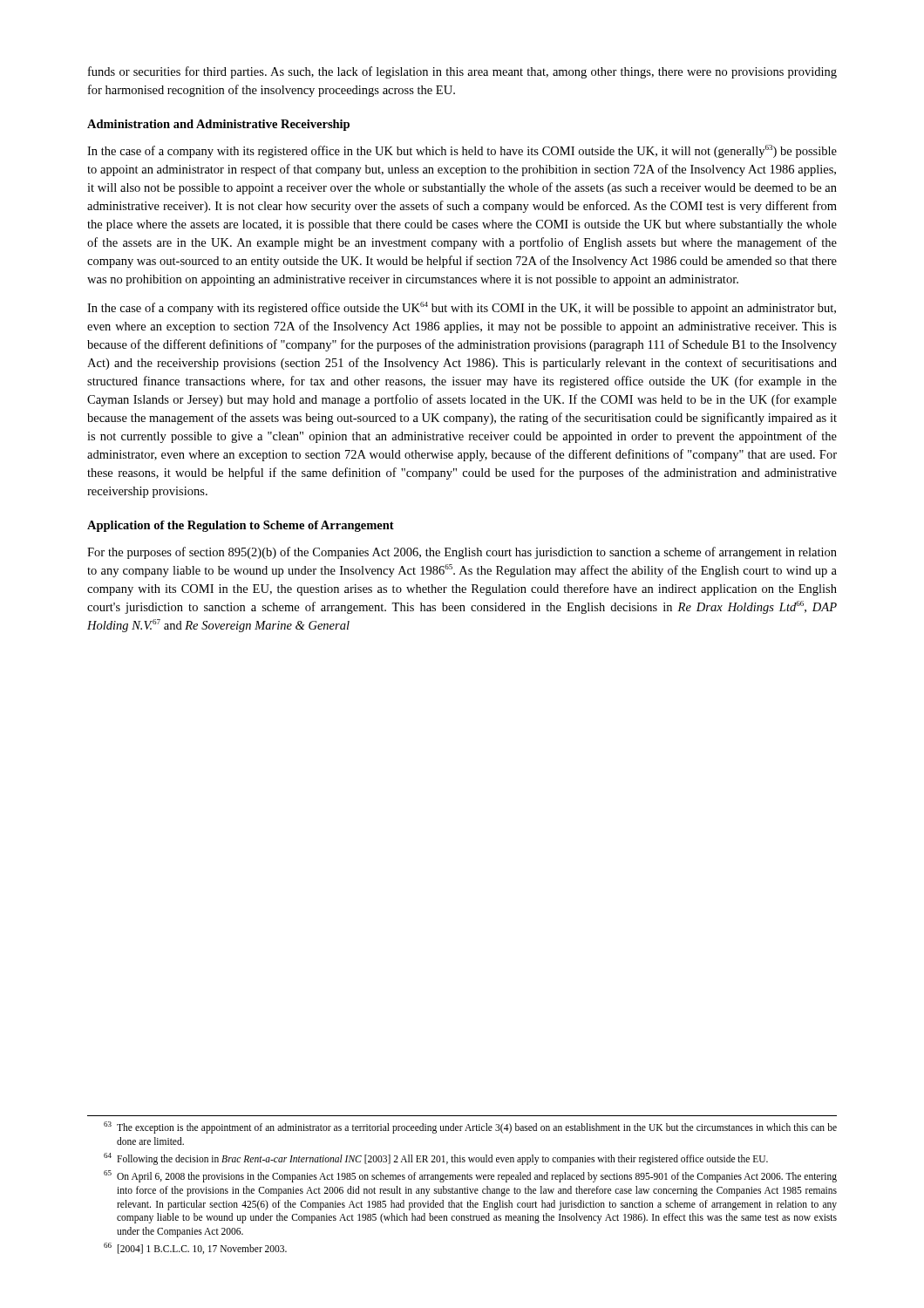Click on the block starting "66 [2004] 1 B.C.L.C. 10, 17"
924x1308 pixels.
pyautogui.click(x=195, y=1248)
